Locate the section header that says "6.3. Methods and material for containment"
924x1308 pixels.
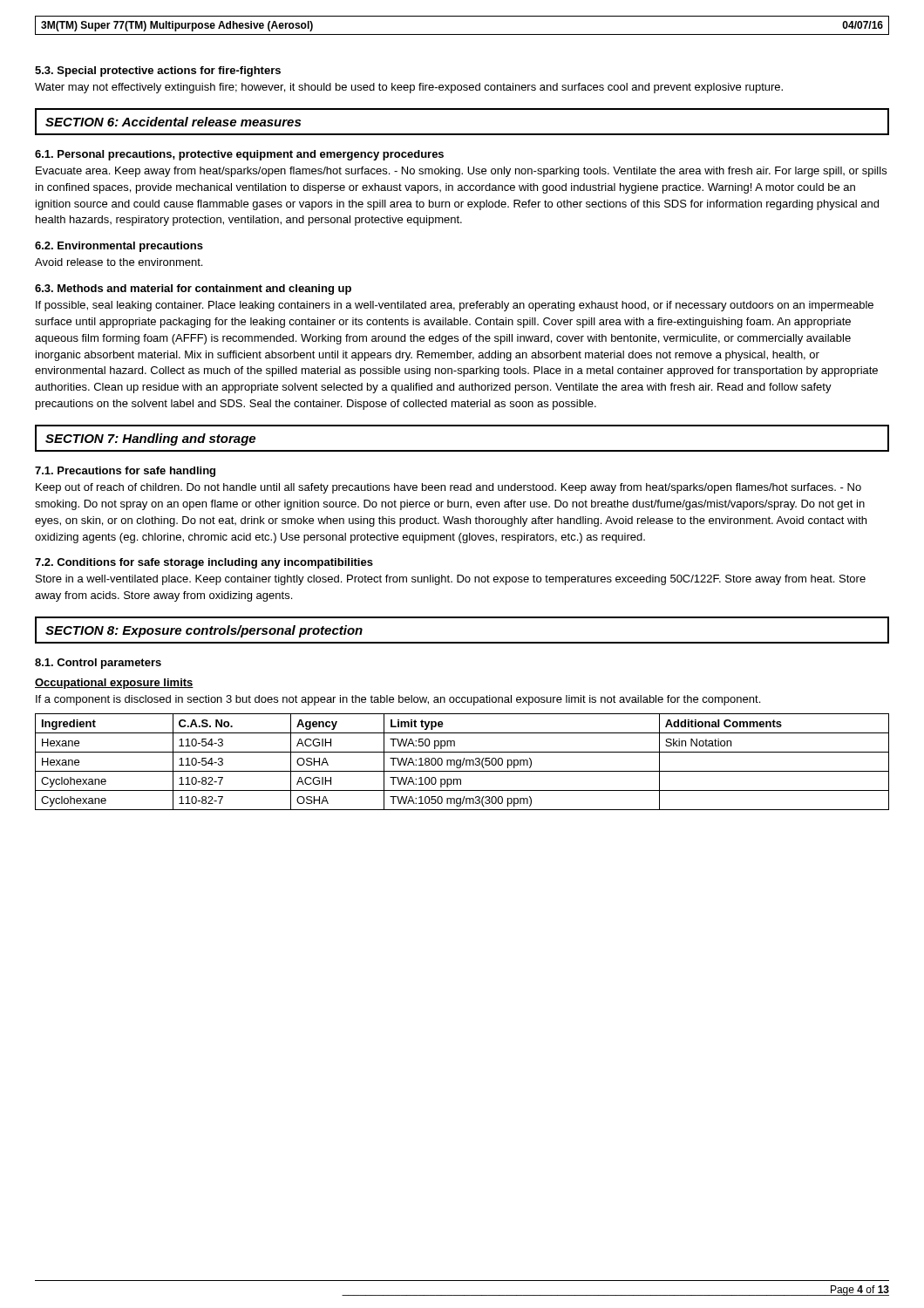(x=193, y=288)
